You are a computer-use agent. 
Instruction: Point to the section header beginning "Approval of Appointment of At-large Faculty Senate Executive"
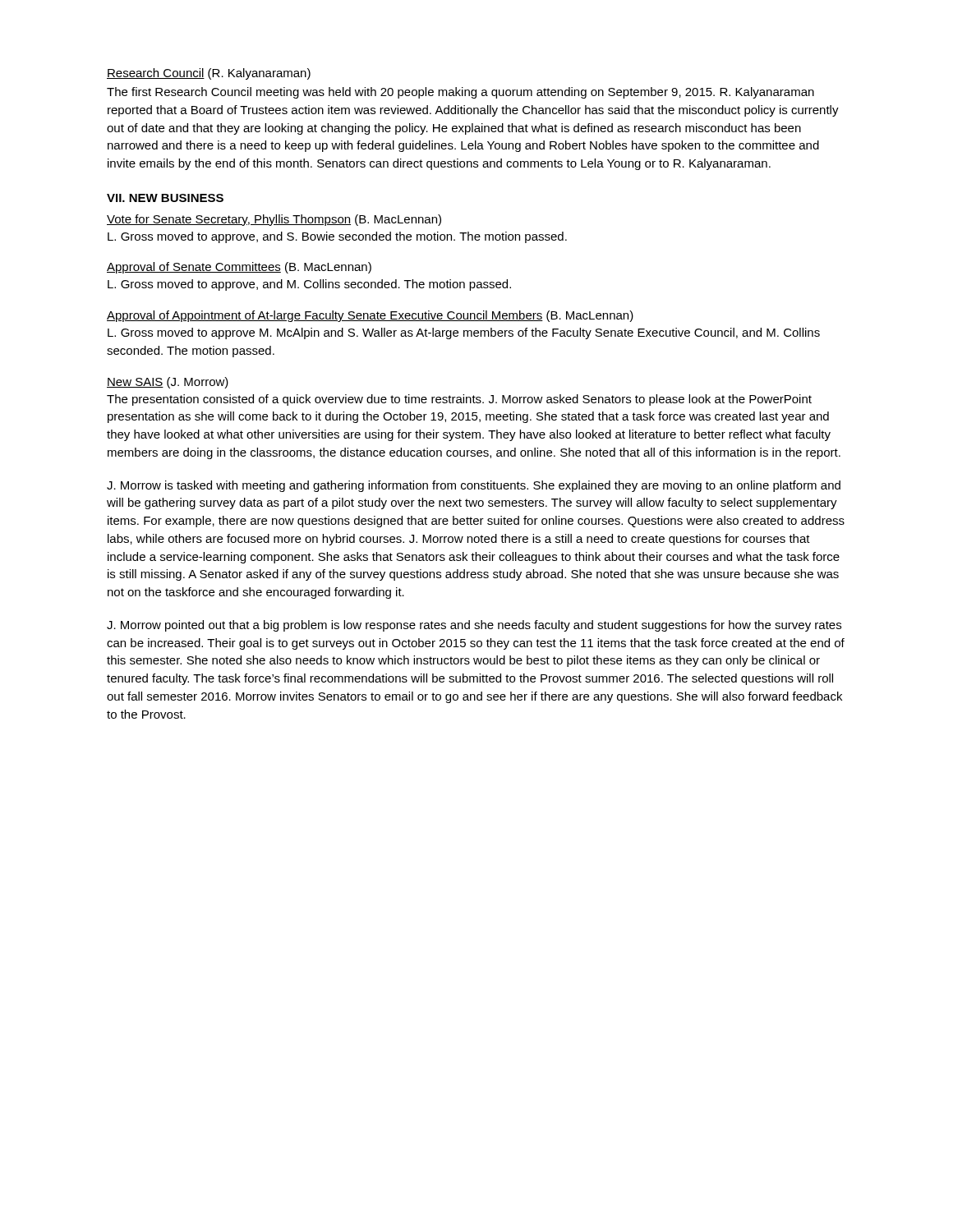[370, 315]
